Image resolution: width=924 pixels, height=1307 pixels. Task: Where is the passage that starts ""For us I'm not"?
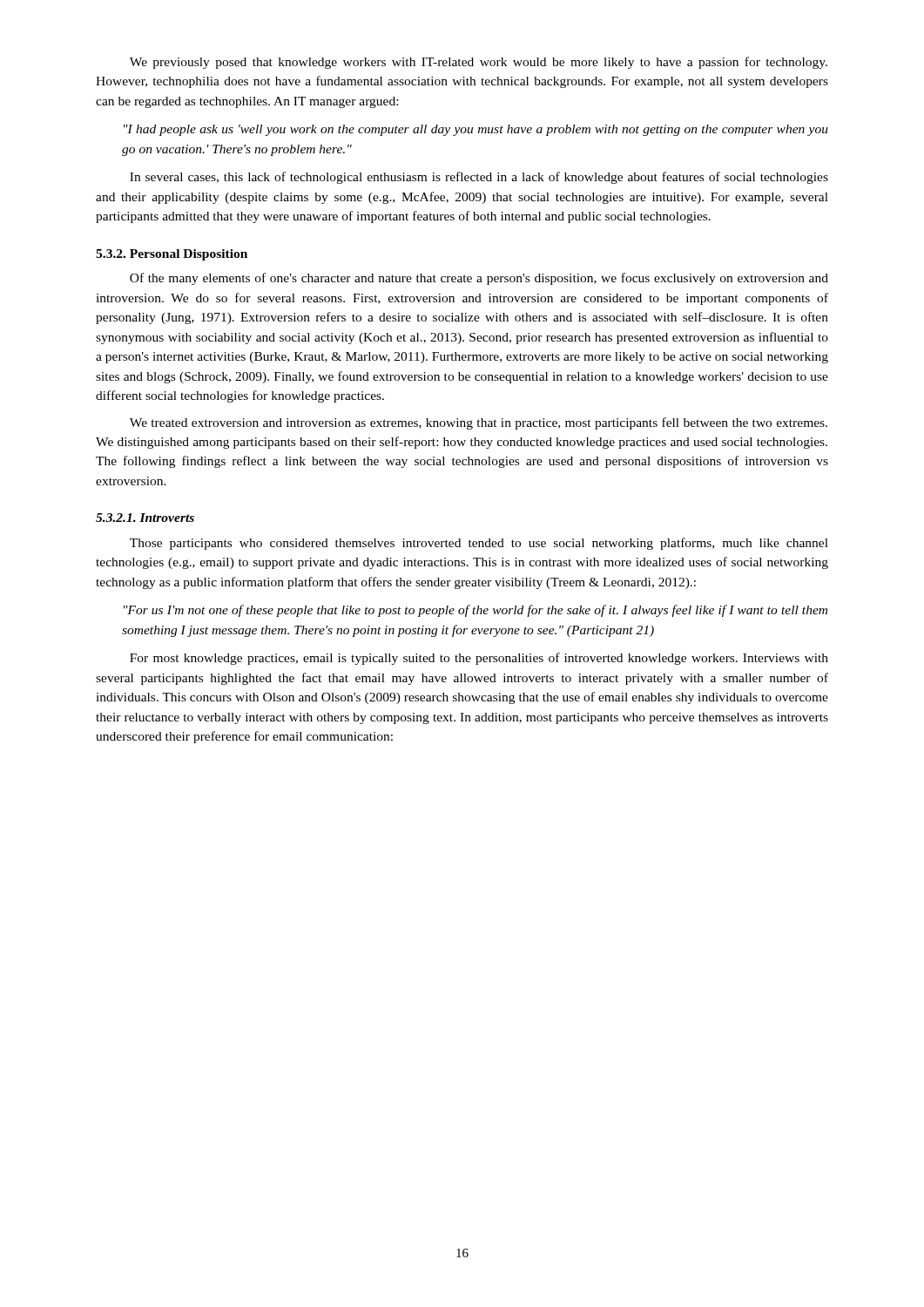coord(475,620)
